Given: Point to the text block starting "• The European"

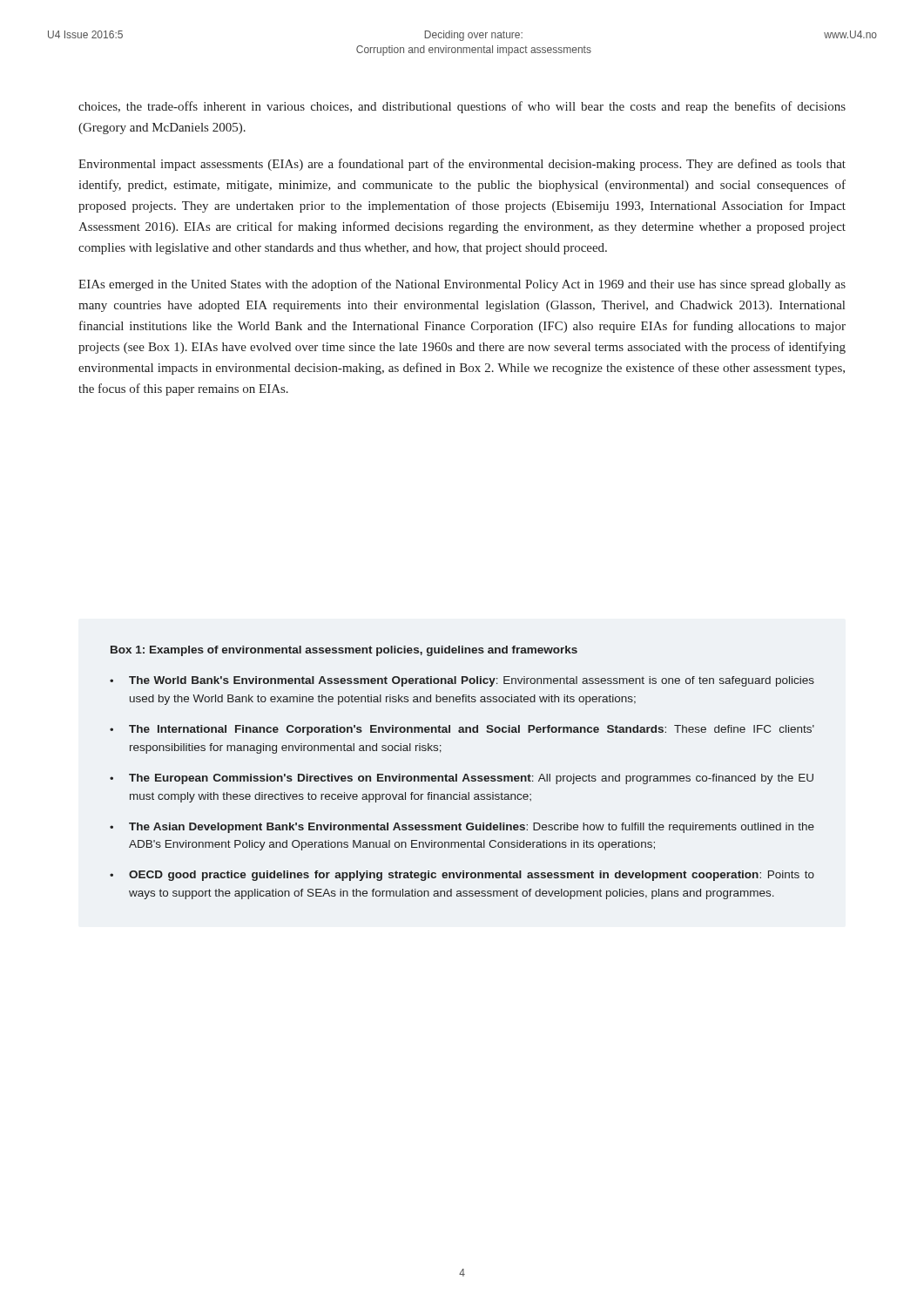Looking at the screenshot, I should 462,787.
